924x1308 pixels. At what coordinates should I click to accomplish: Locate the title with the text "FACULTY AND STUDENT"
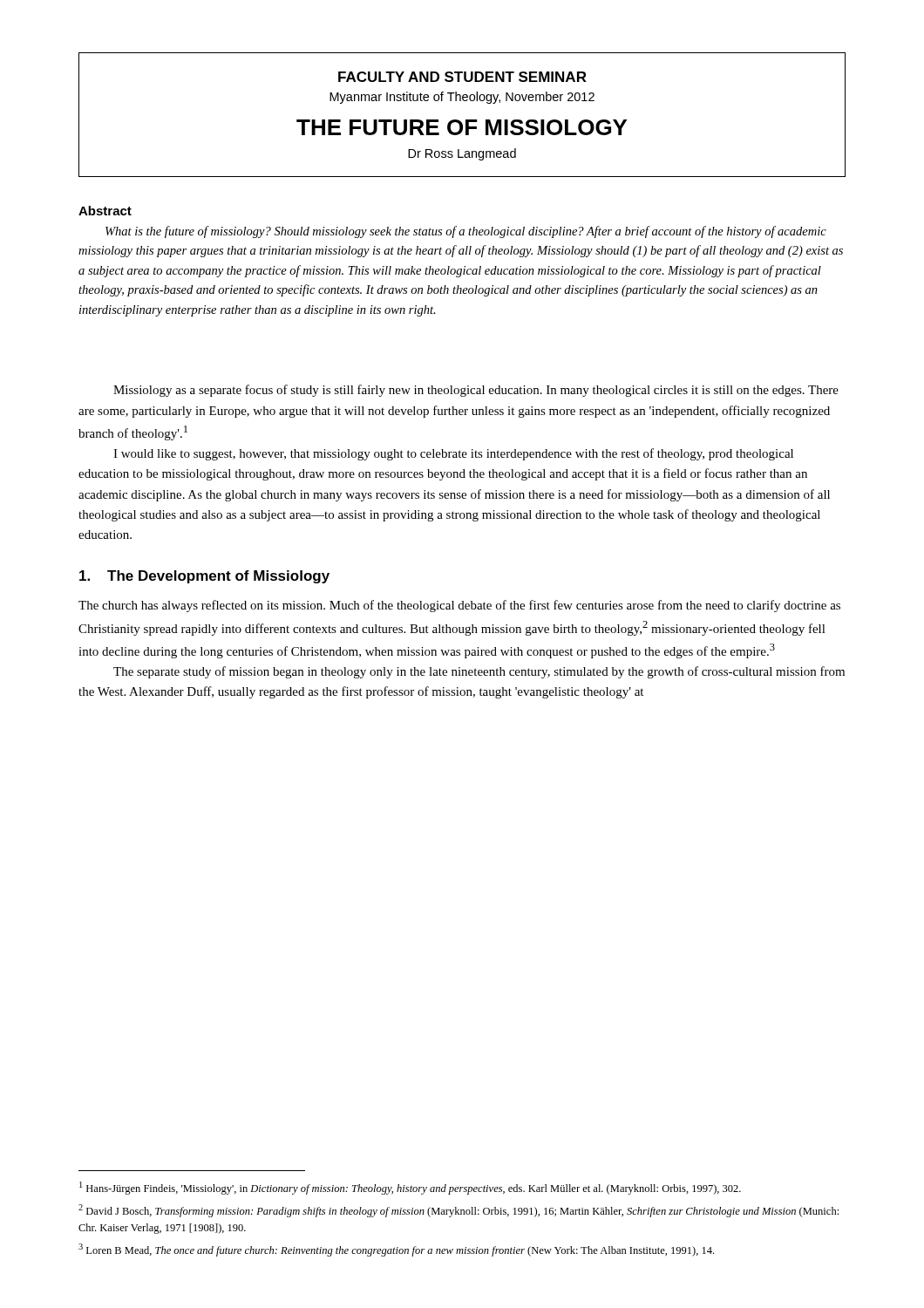coord(462,115)
